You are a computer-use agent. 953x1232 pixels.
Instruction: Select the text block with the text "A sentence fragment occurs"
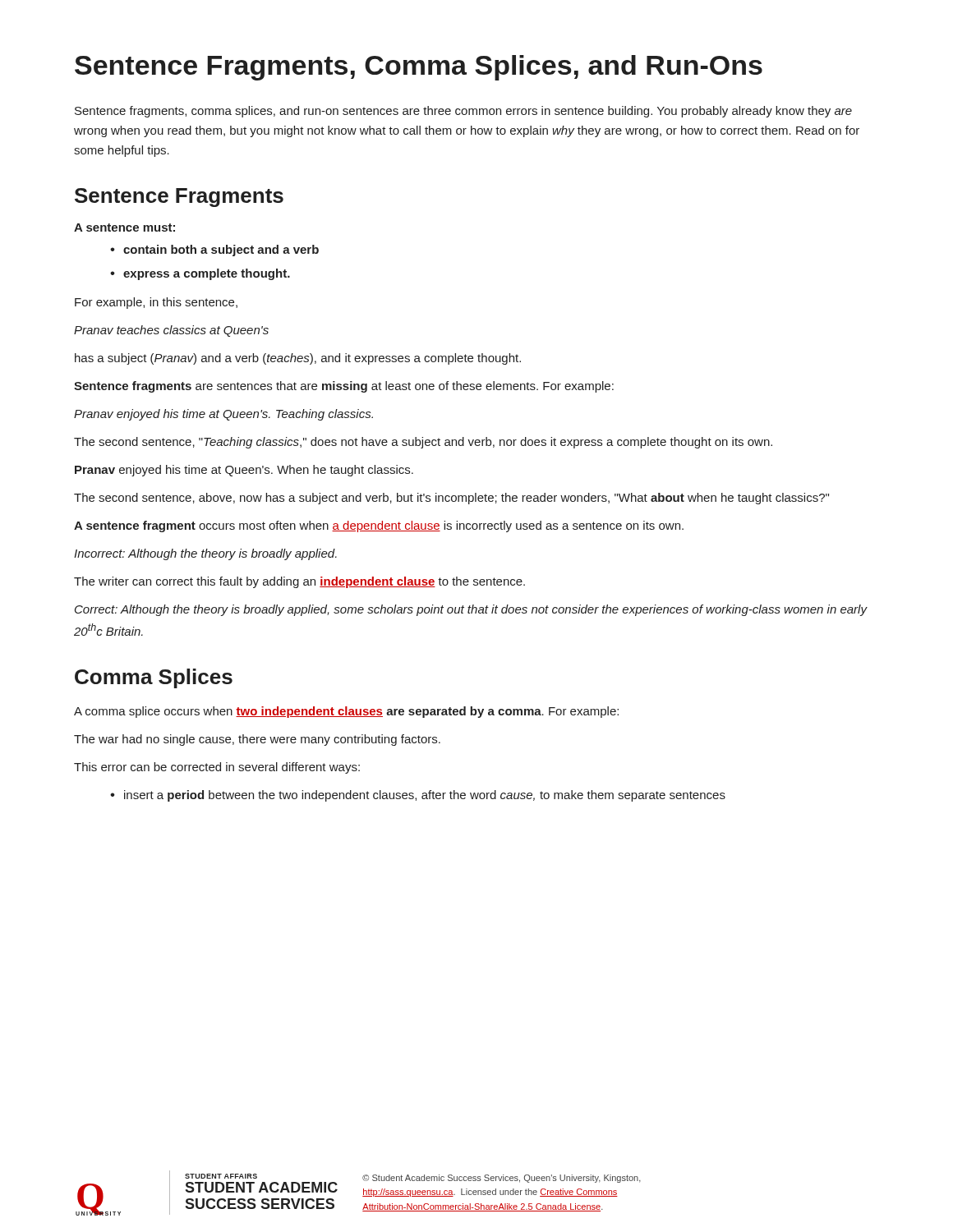pyautogui.click(x=379, y=526)
